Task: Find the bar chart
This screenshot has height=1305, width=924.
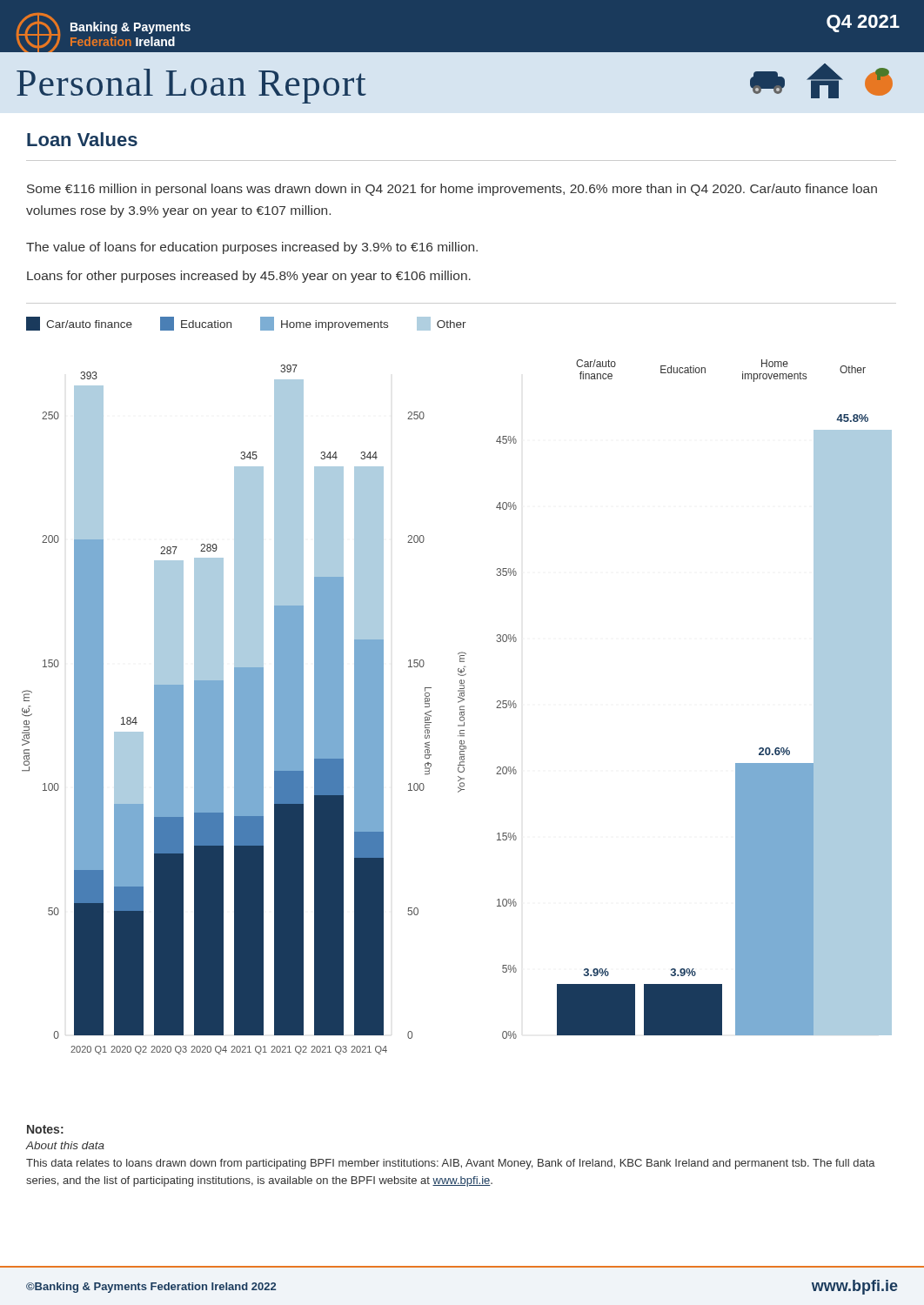Action: pos(679,726)
